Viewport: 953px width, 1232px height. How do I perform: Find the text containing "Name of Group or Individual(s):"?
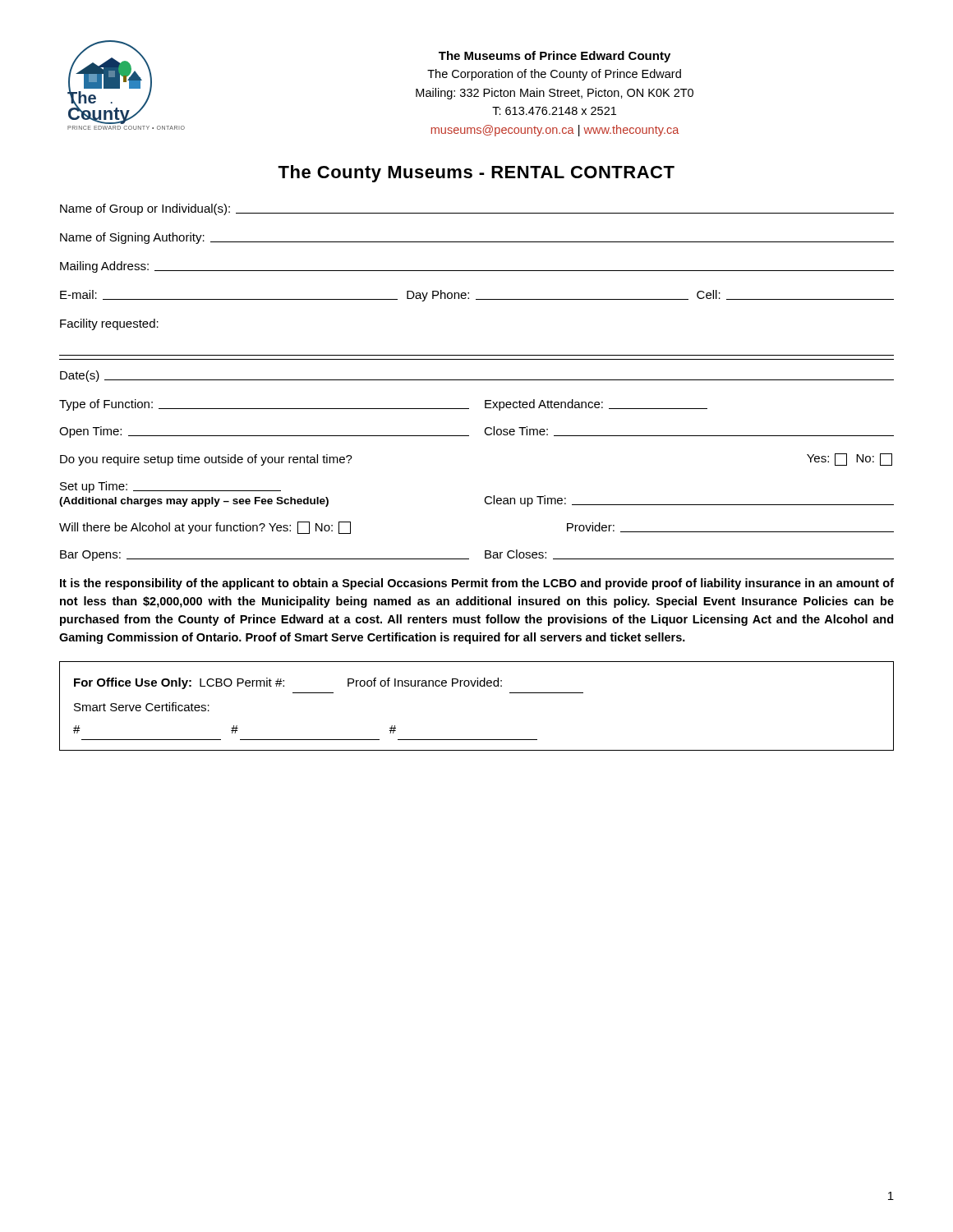476,208
